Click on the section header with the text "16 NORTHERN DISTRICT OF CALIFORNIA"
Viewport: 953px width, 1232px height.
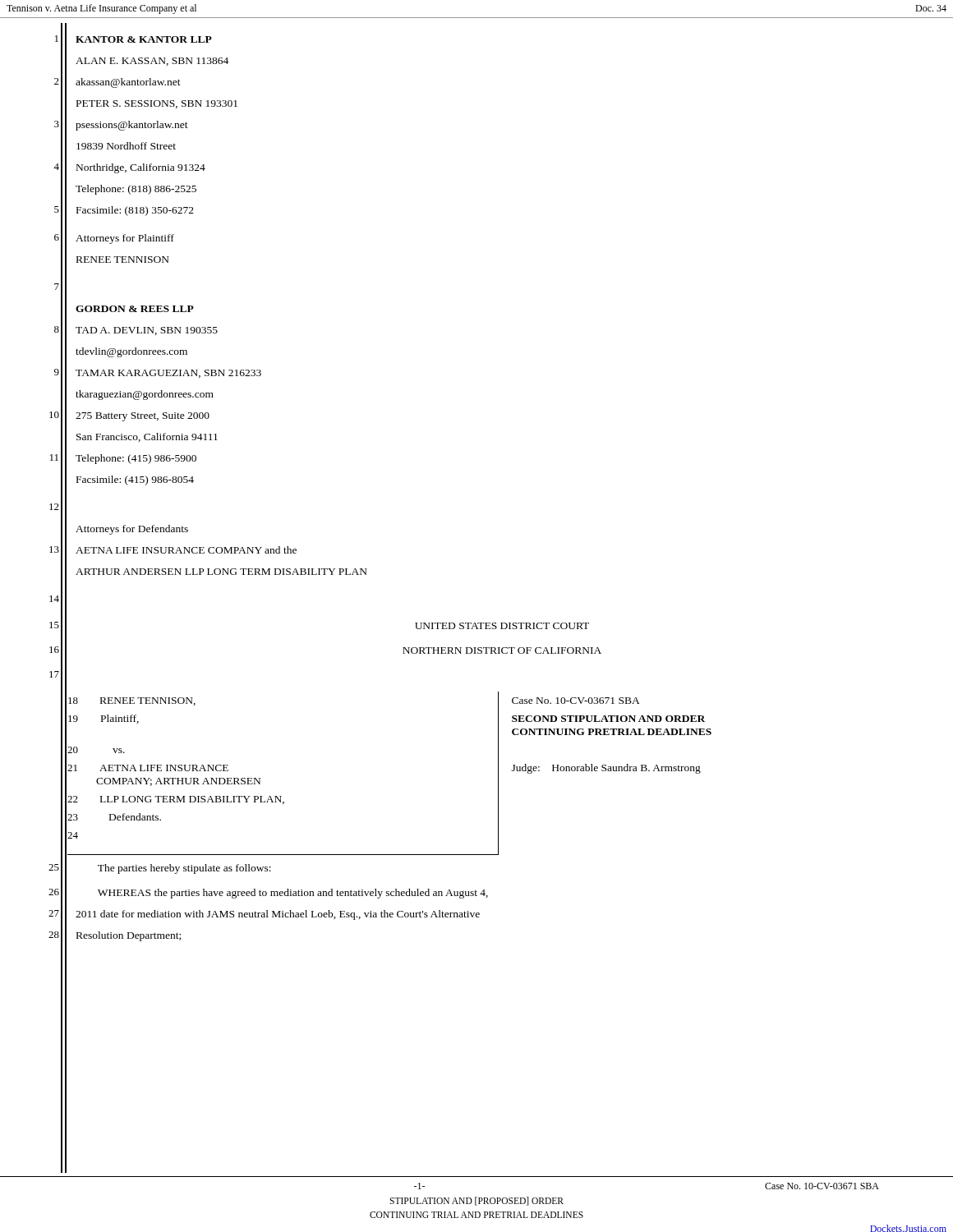click(464, 650)
